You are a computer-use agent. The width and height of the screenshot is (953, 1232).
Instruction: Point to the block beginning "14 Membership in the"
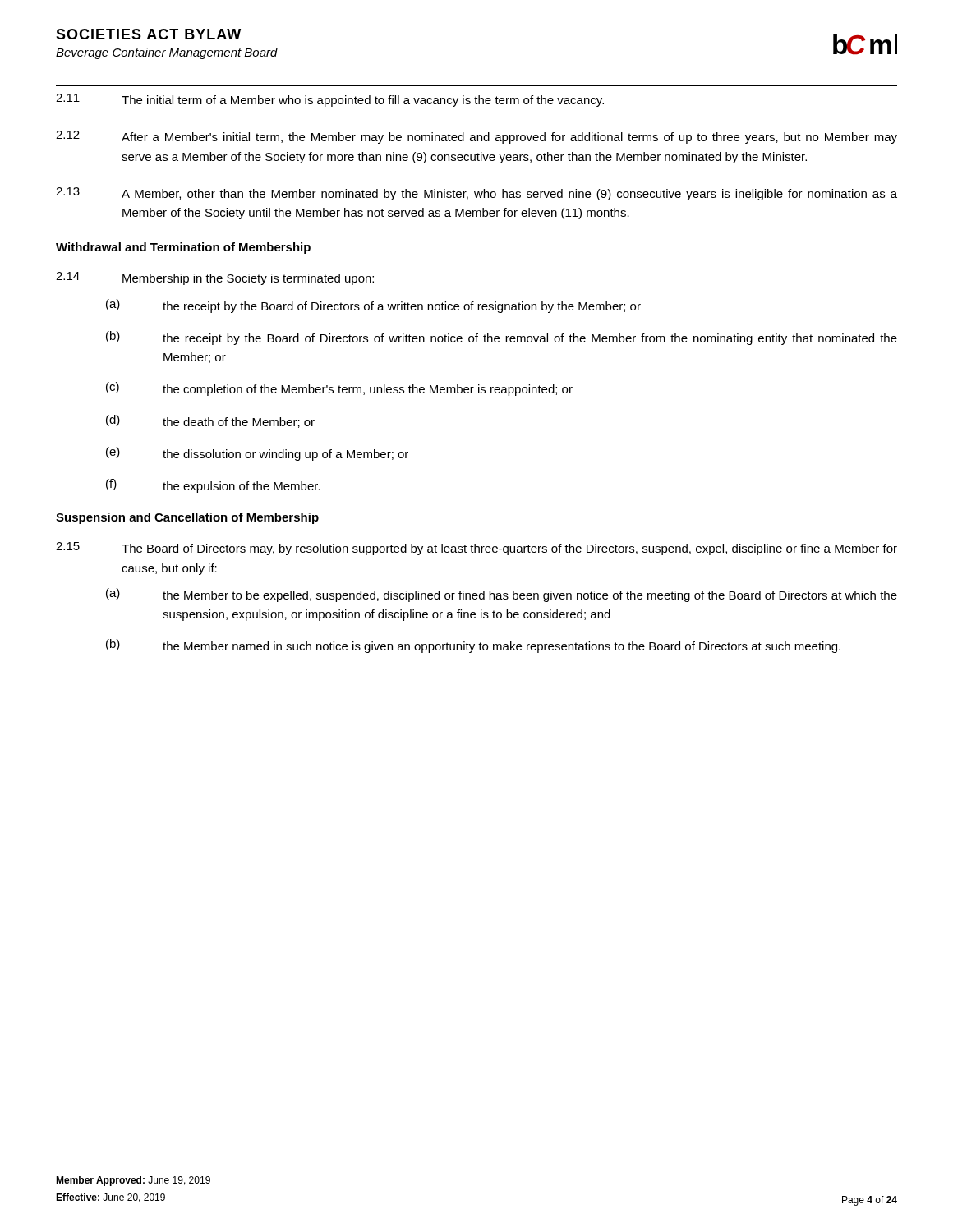point(215,278)
